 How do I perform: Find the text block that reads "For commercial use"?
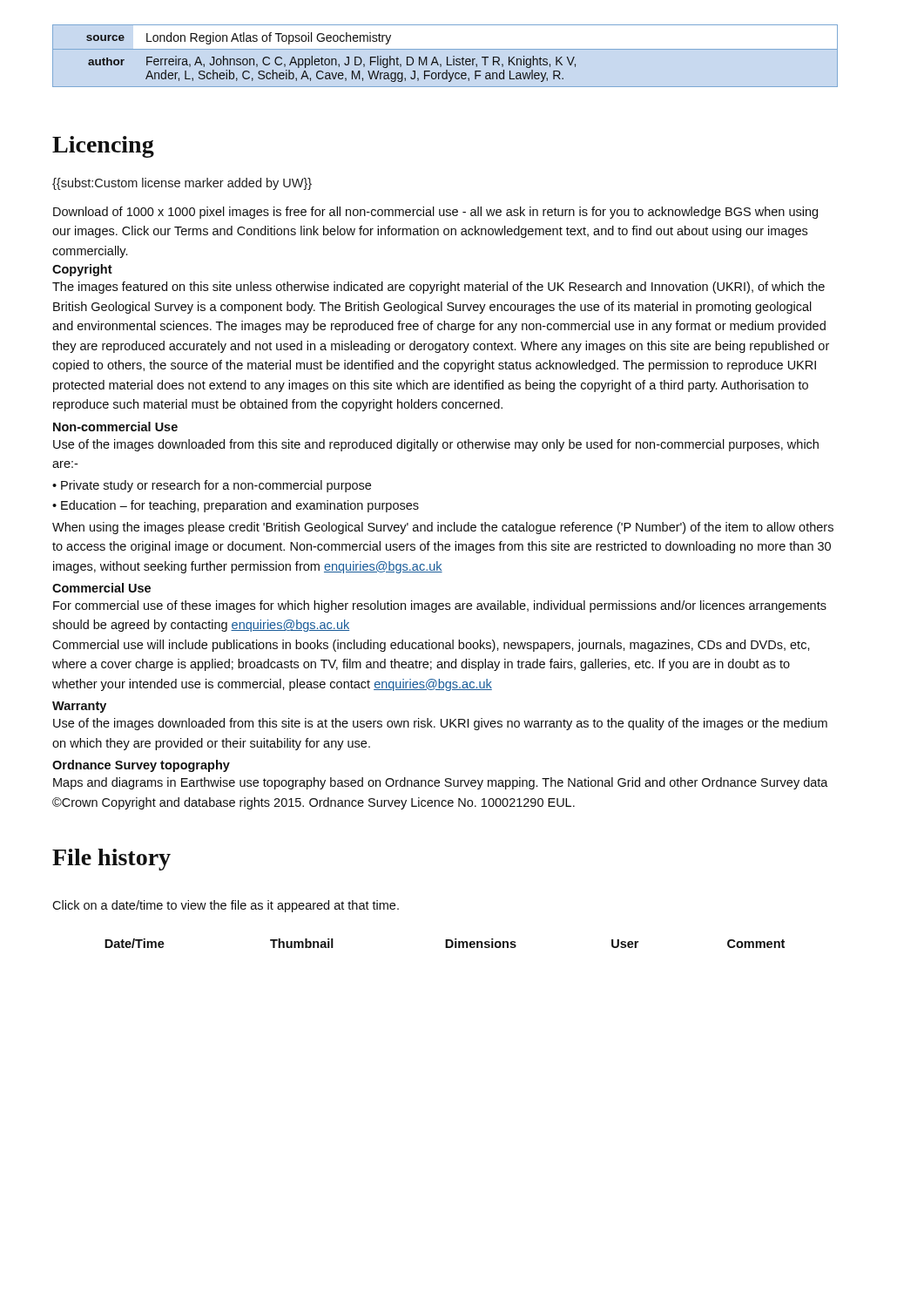439,645
